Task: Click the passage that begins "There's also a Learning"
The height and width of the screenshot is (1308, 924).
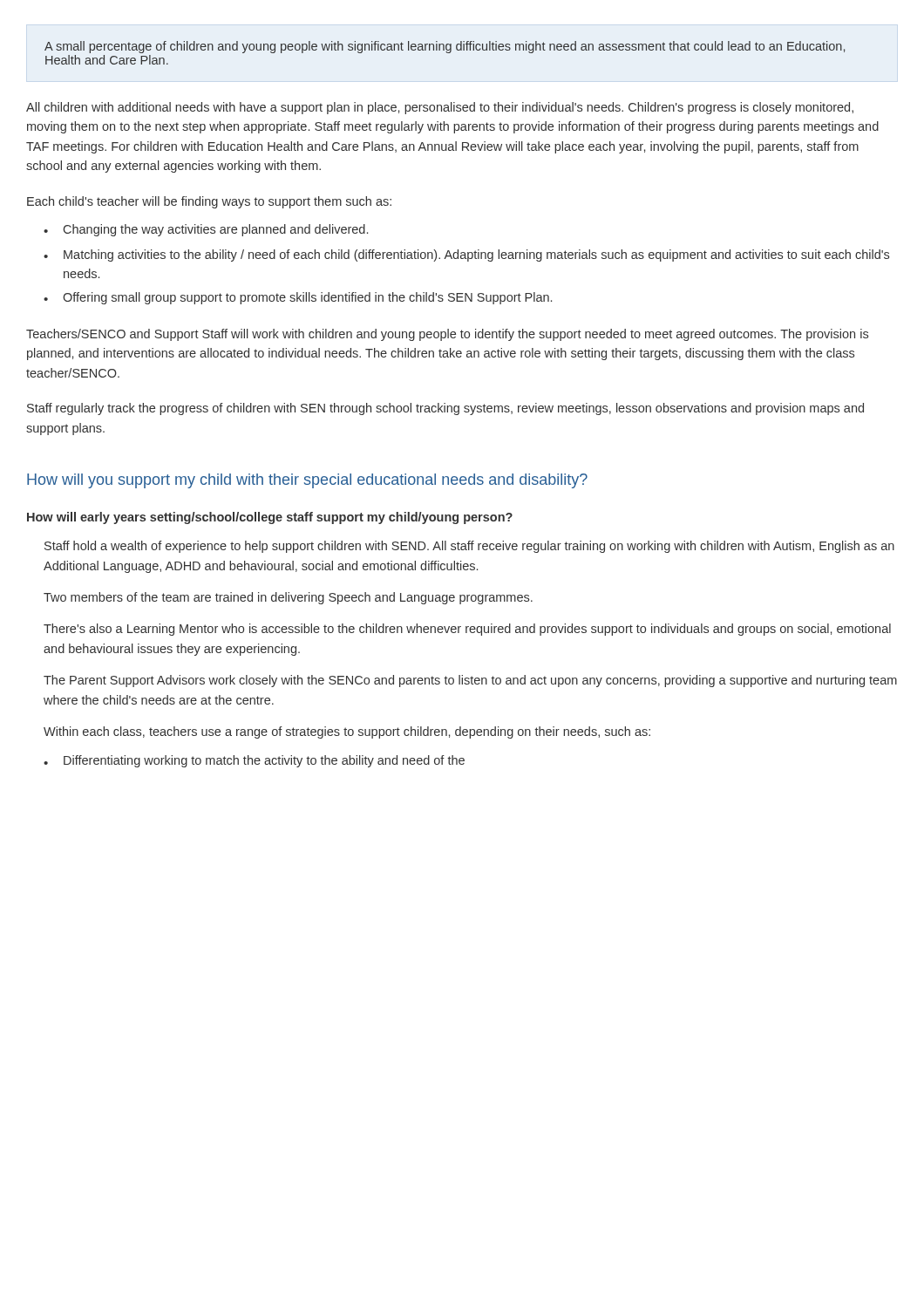Action: 467,639
